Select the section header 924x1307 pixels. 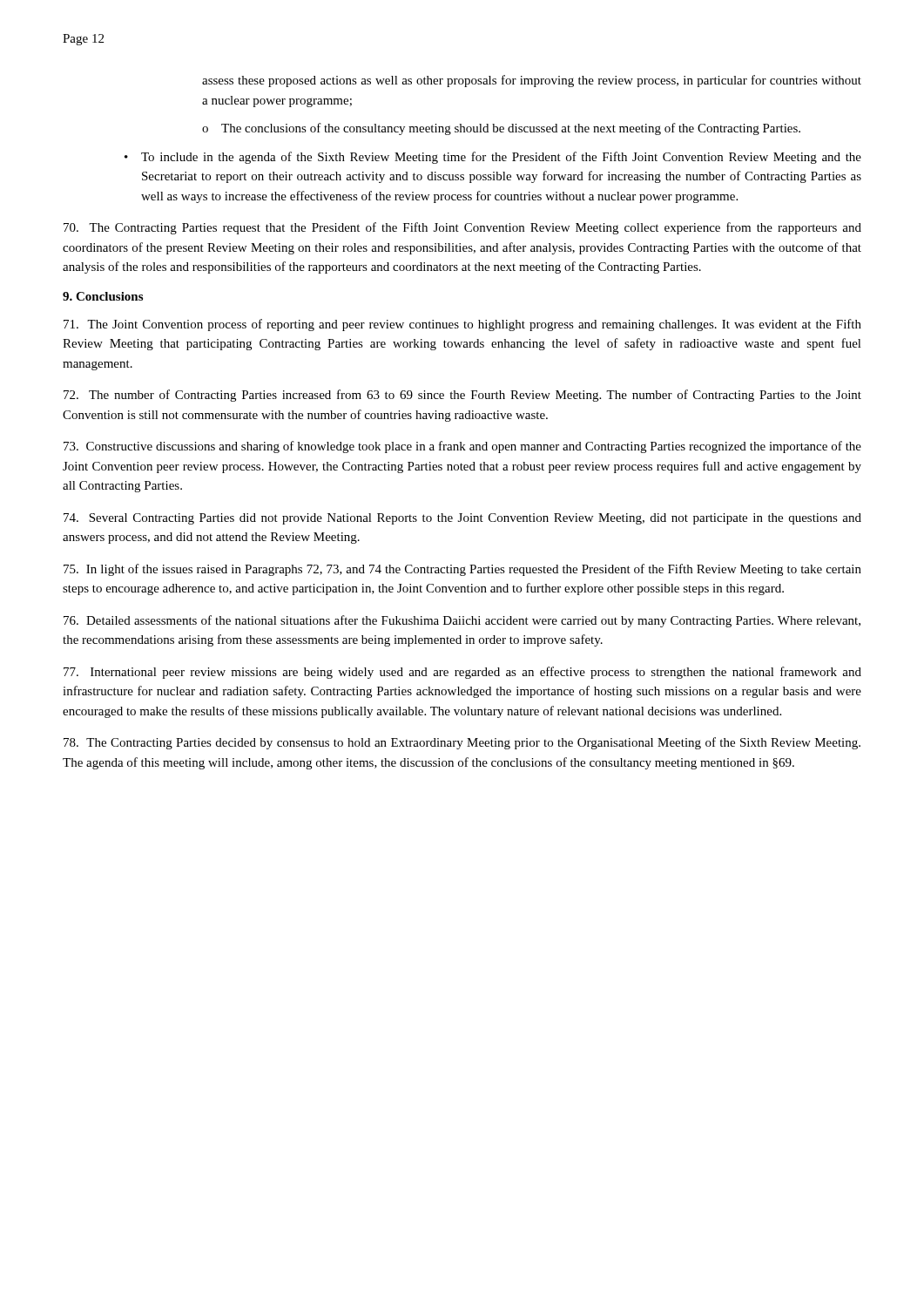pyautogui.click(x=103, y=296)
